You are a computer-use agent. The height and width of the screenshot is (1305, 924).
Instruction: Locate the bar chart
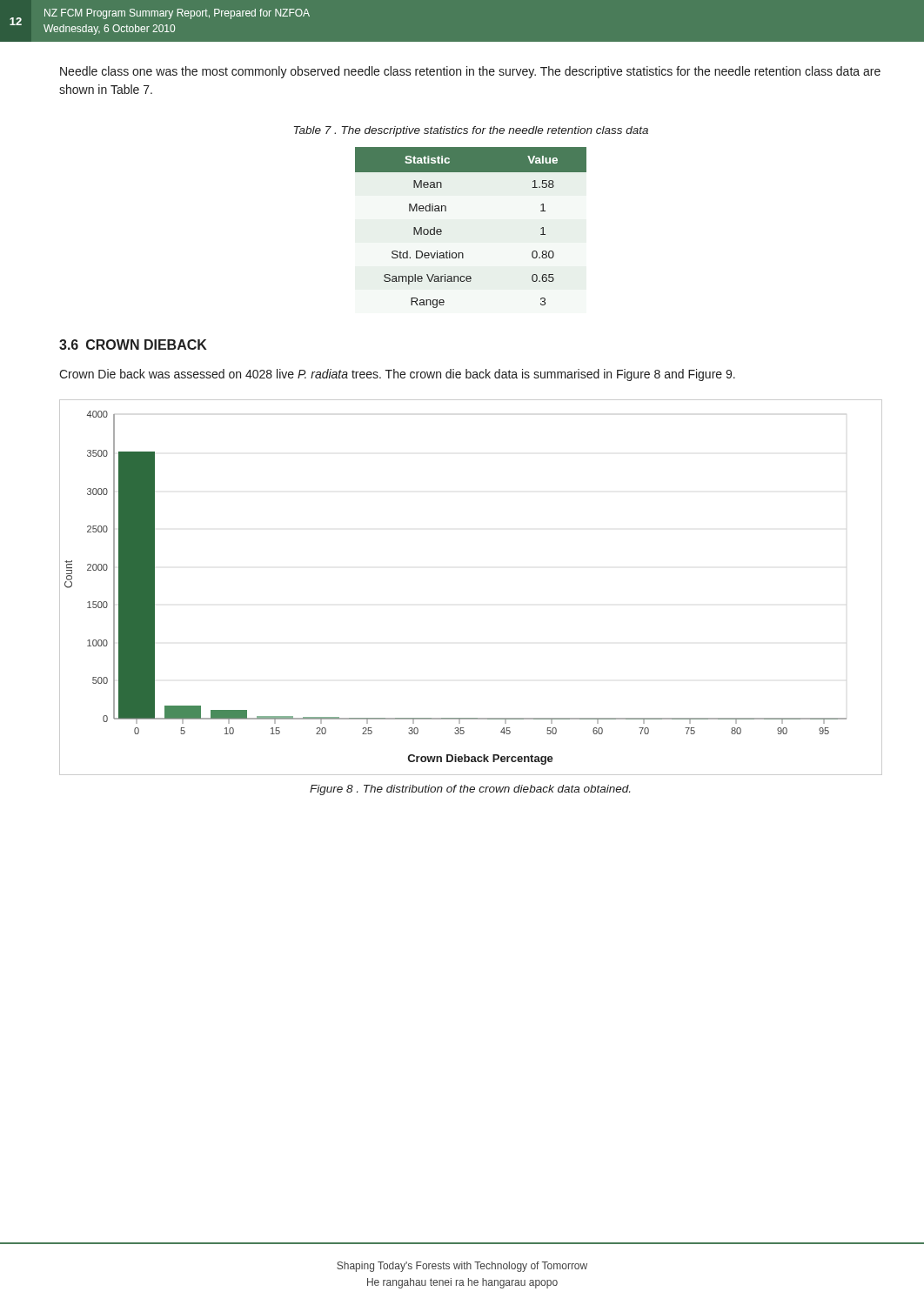471,587
